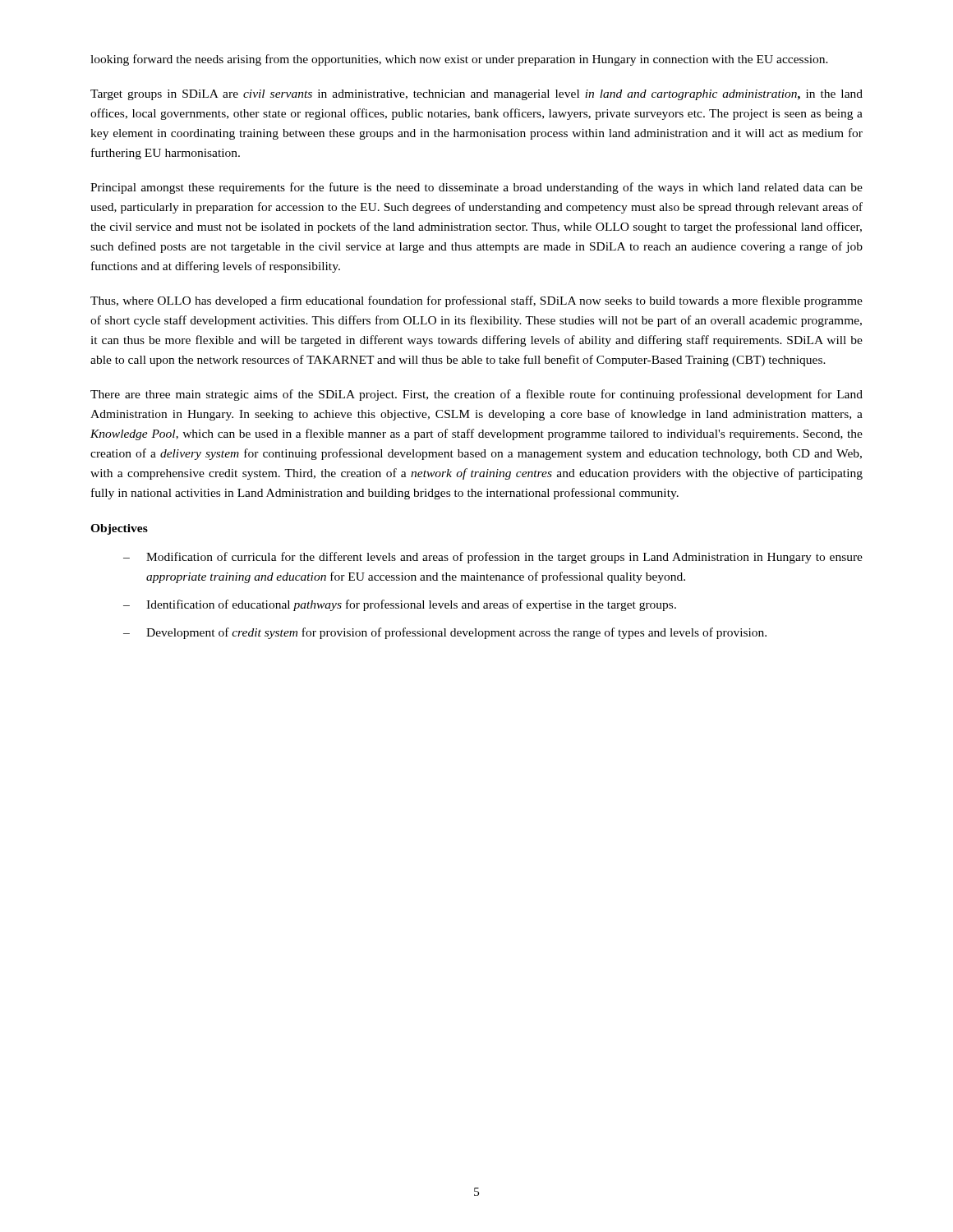The width and height of the screenshot is (953, 1232).
Task: Locate the element starting "Target groups in SDiLA are civil servants"
Action: [476, 123]
